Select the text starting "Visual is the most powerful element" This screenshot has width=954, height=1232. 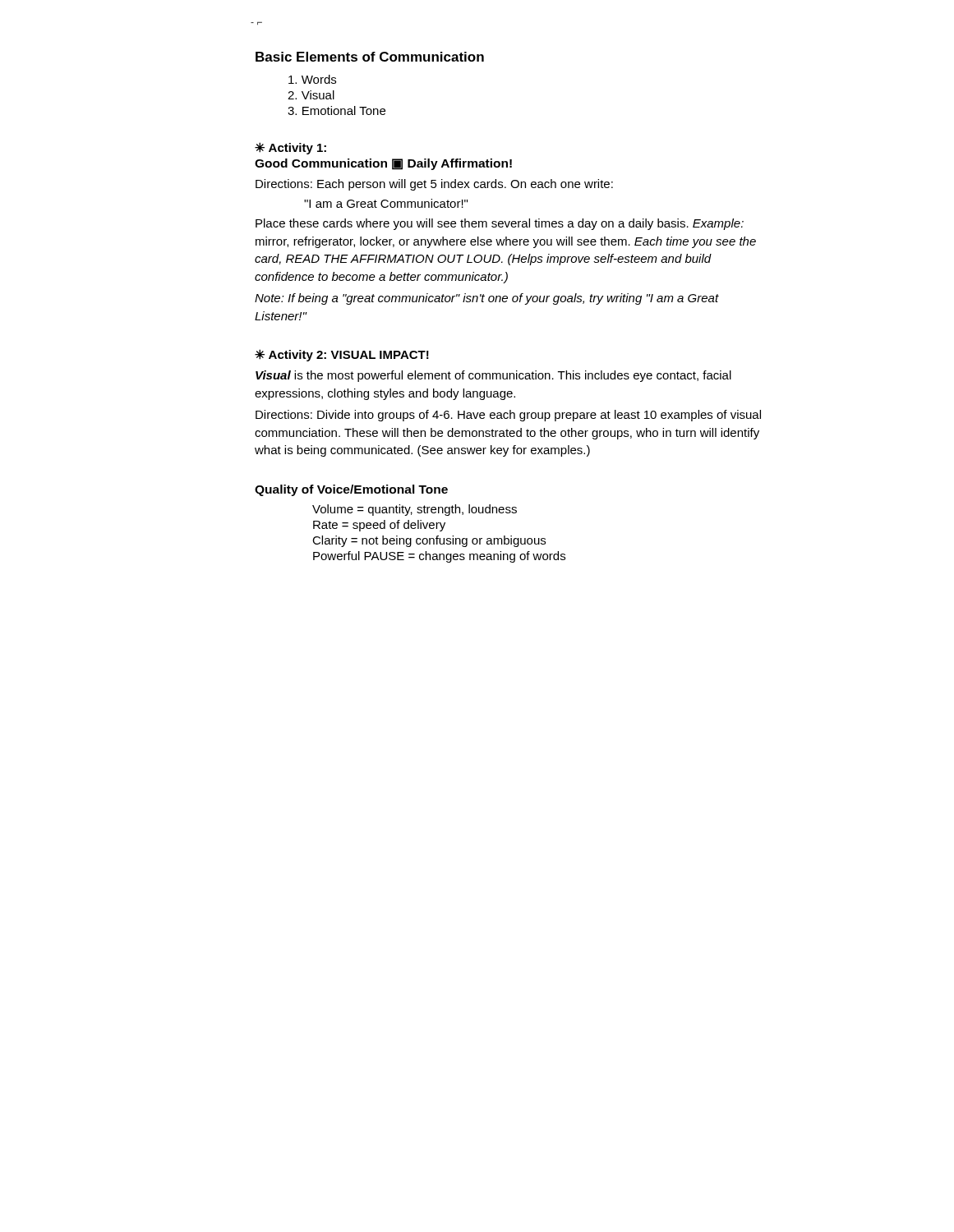[493, 384]
